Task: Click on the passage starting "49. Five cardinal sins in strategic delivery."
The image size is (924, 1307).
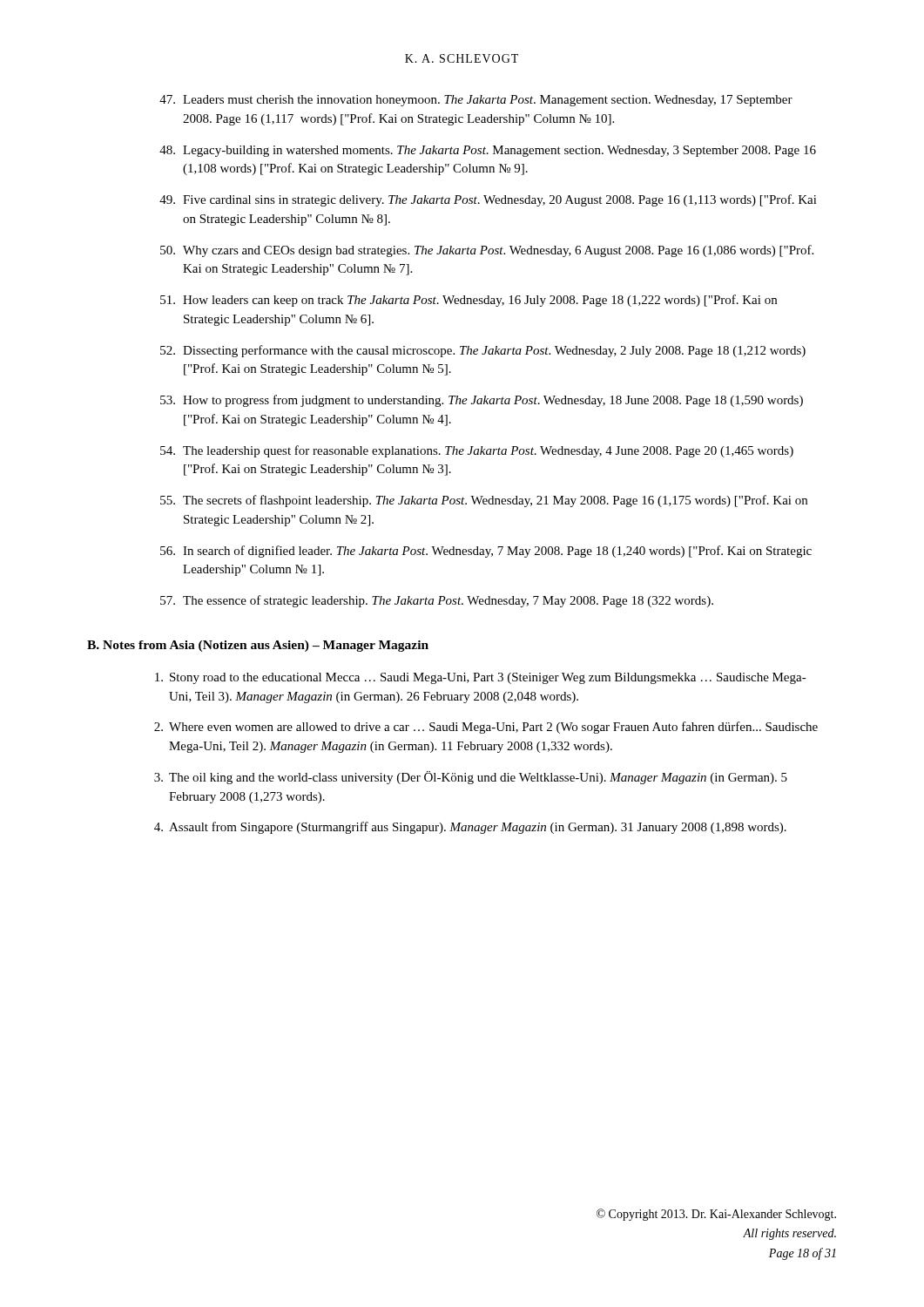Action: pyautogui.click(x=479, y=210)
